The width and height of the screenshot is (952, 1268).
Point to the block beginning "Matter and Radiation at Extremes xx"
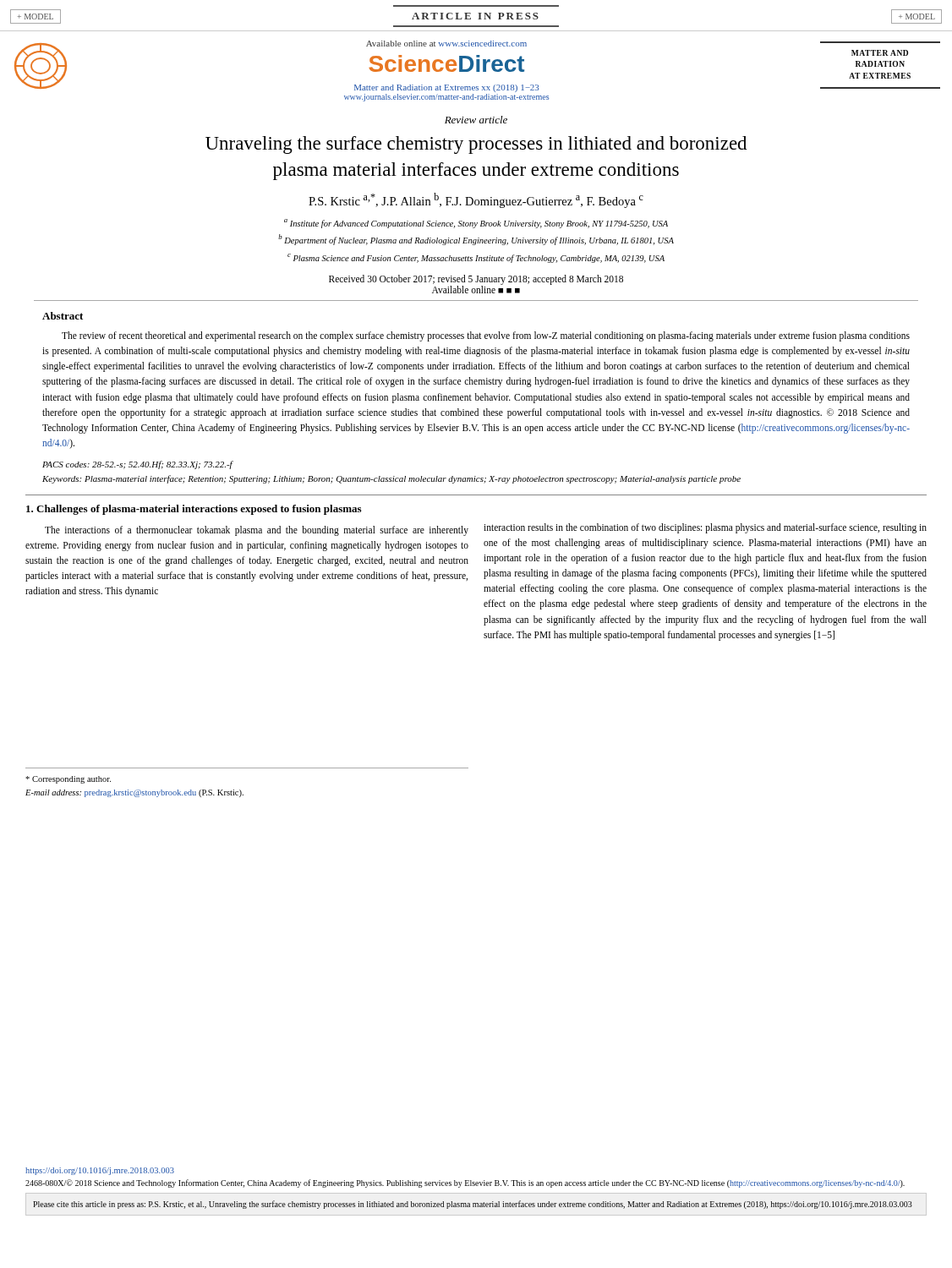click(x=446, y=87)
